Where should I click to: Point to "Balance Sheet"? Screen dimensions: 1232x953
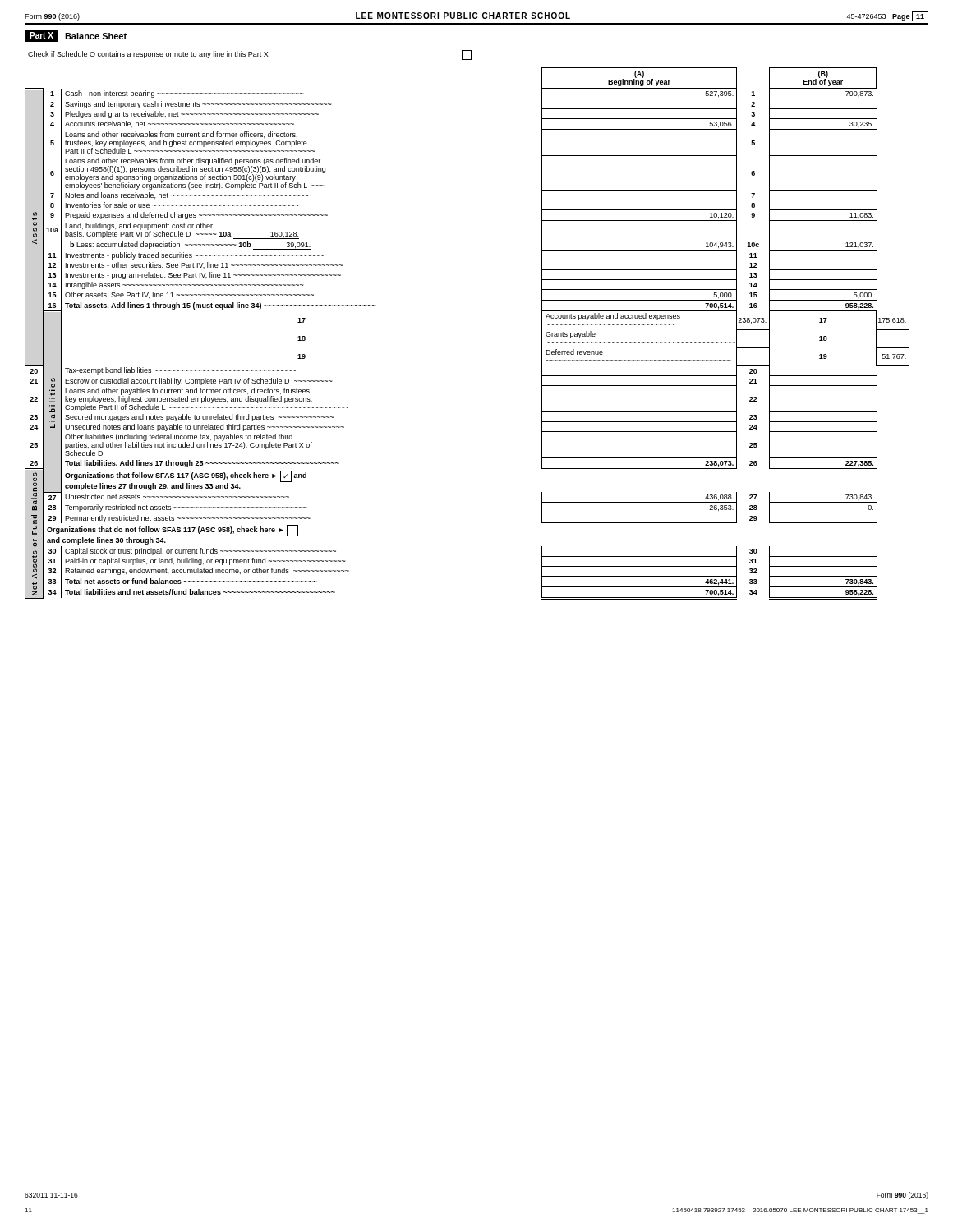(x=96, y=36)
